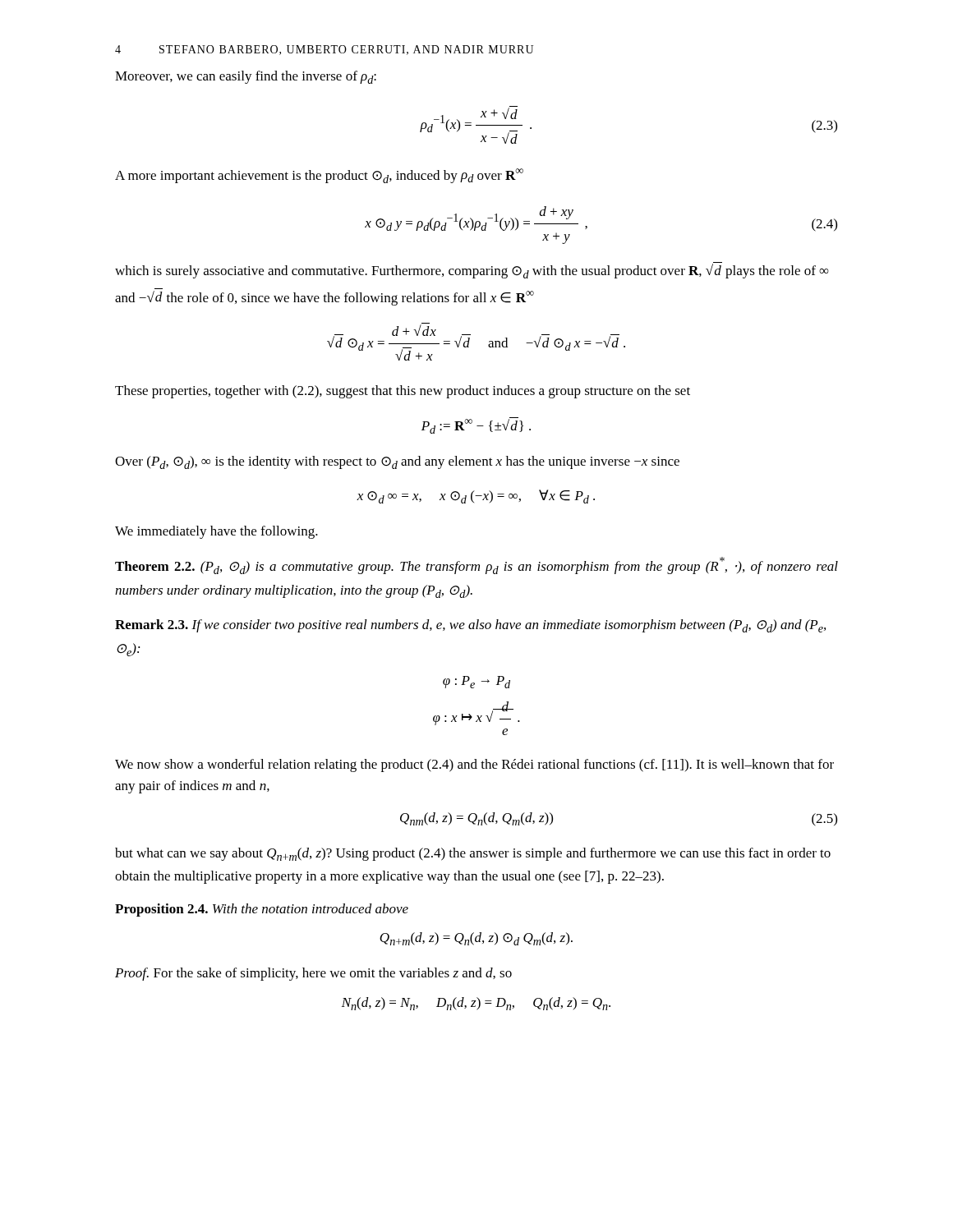Select the block starting "Proposition 2.4. With the notation introduced above"

pyautogui.click(x=262, y=909)
